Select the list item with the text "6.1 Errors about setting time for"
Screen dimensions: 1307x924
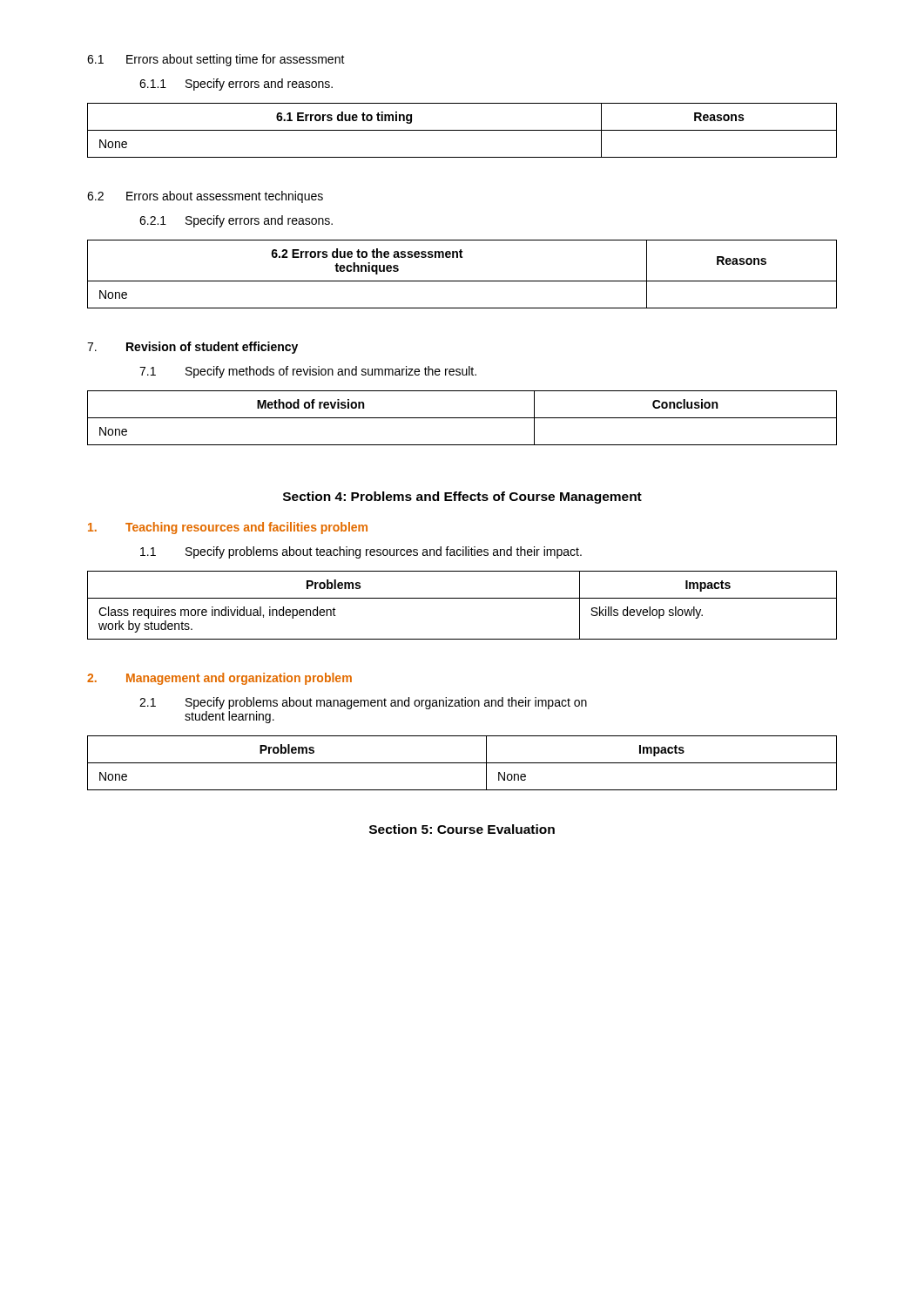[x=216, y=59]
